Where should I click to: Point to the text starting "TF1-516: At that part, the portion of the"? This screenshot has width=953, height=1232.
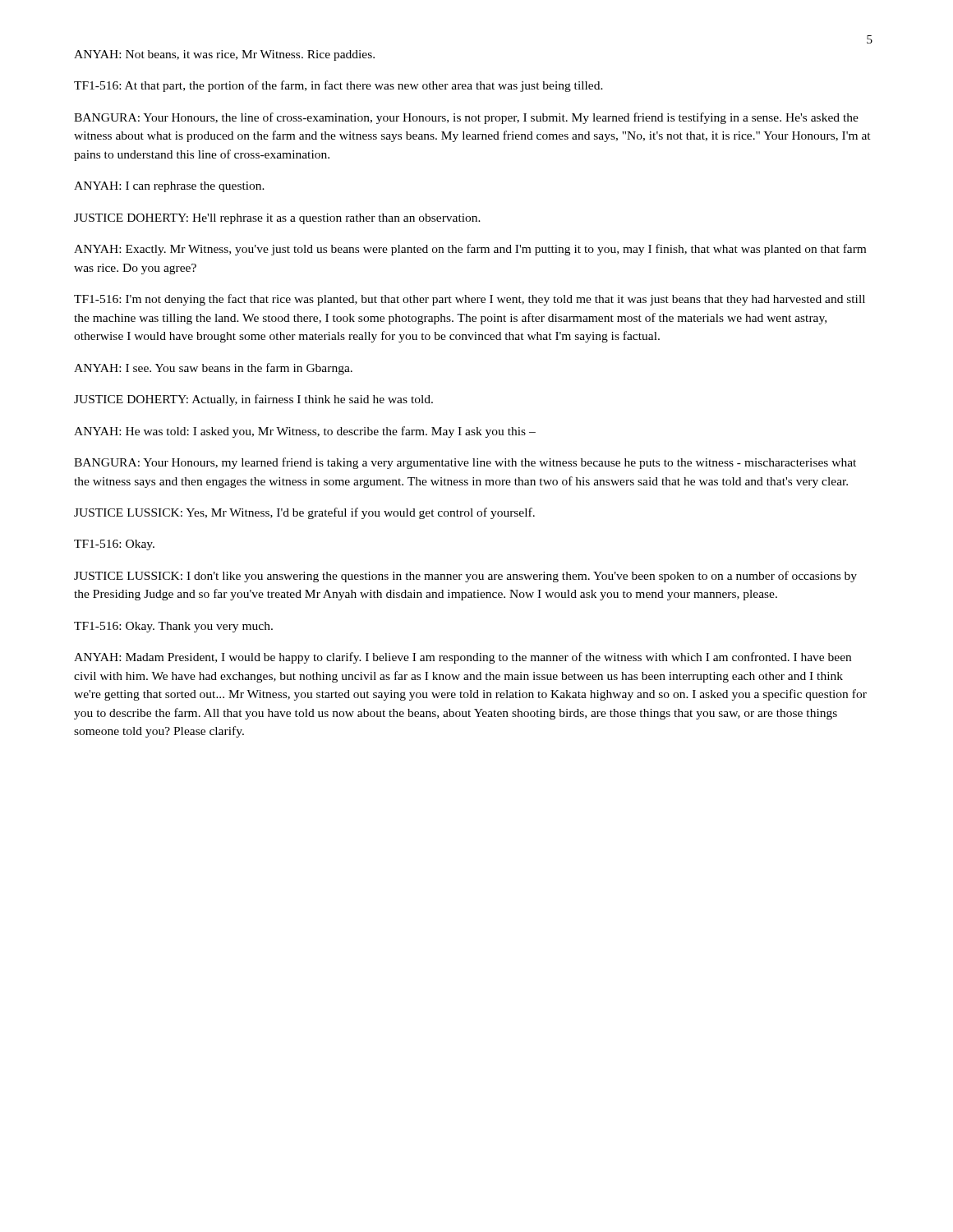click(339, 85)
